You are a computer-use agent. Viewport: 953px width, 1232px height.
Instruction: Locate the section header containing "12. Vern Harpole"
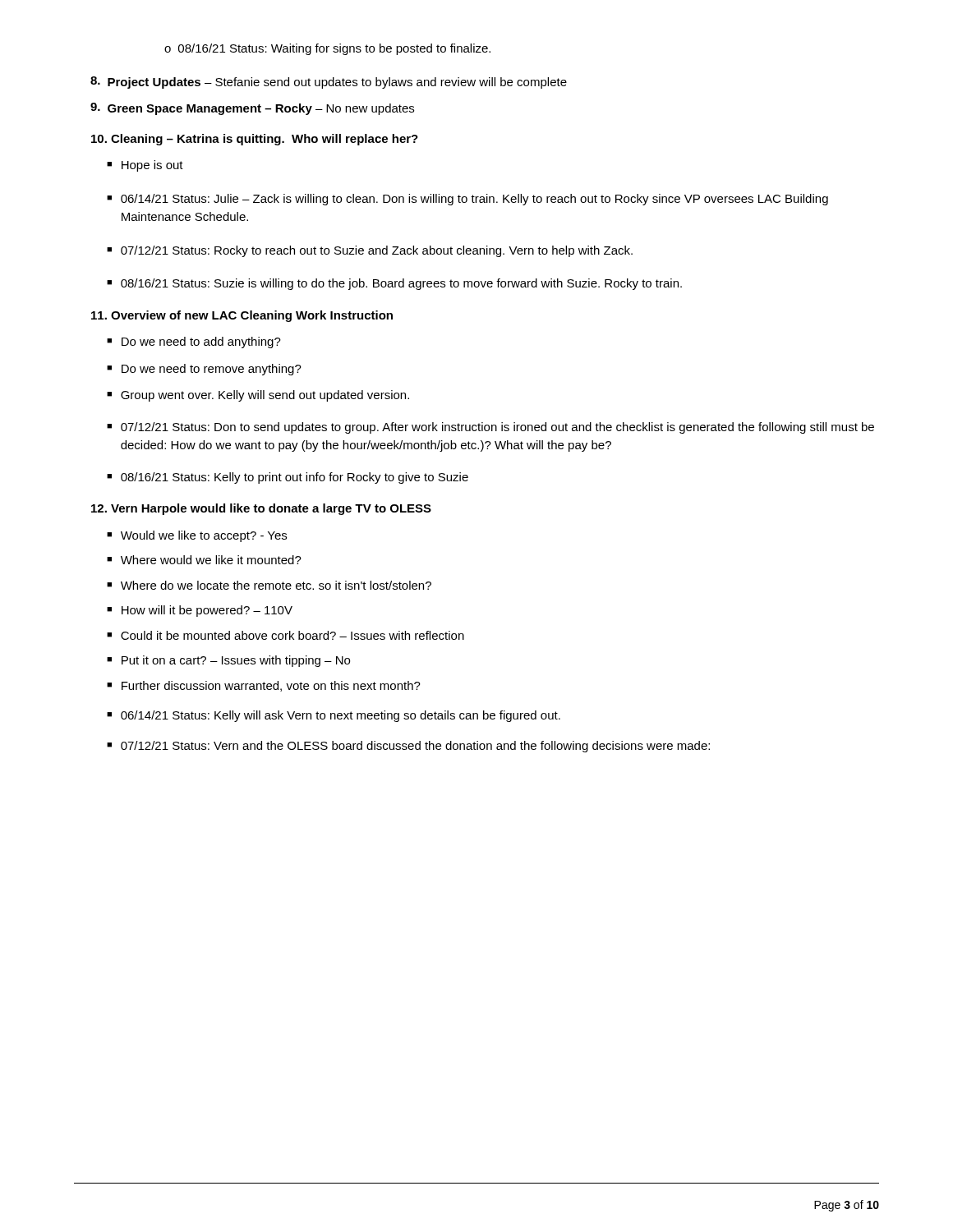(x=261, y=508)
